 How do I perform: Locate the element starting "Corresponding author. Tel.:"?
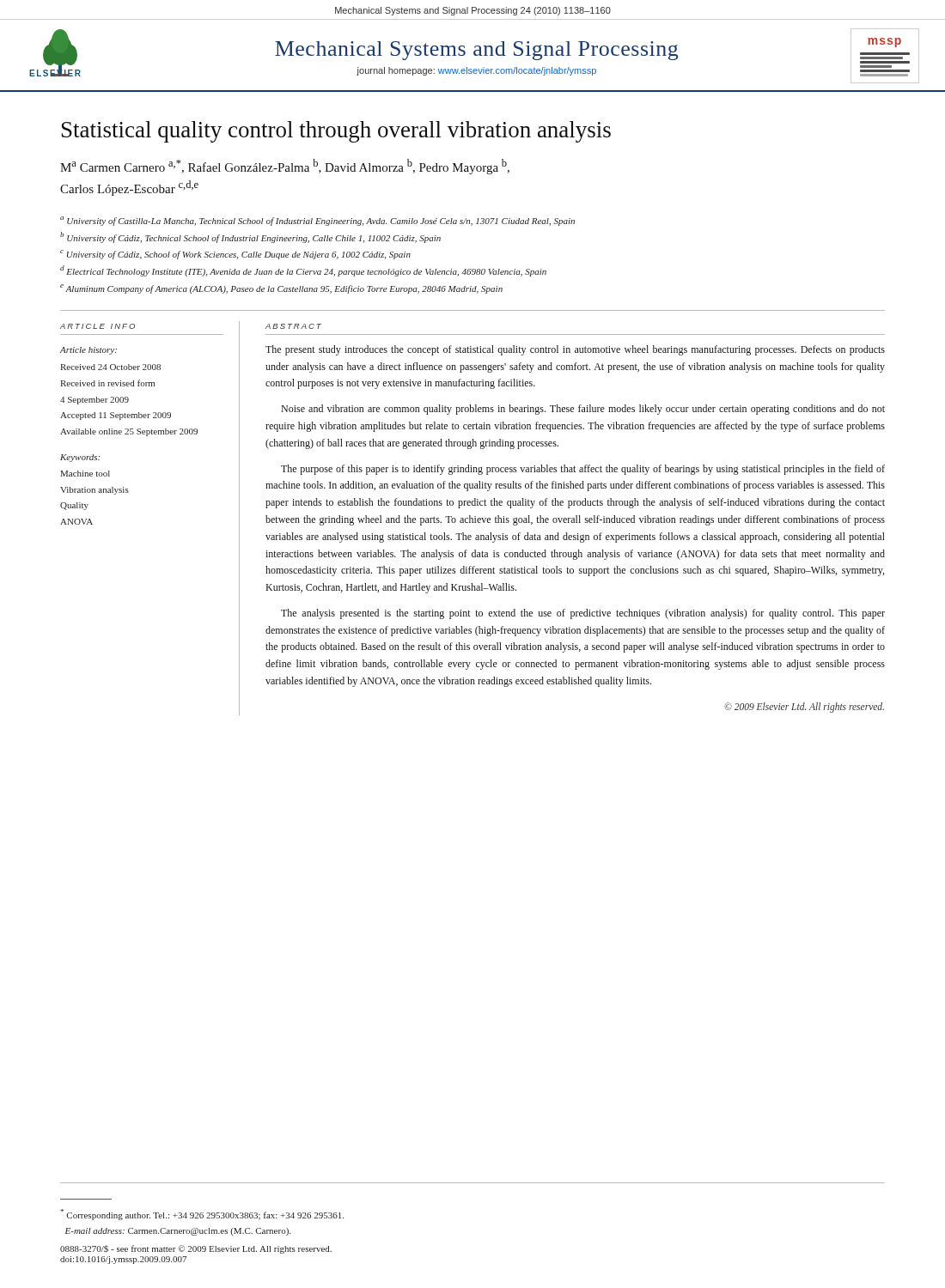click(x=202, y=1217)
